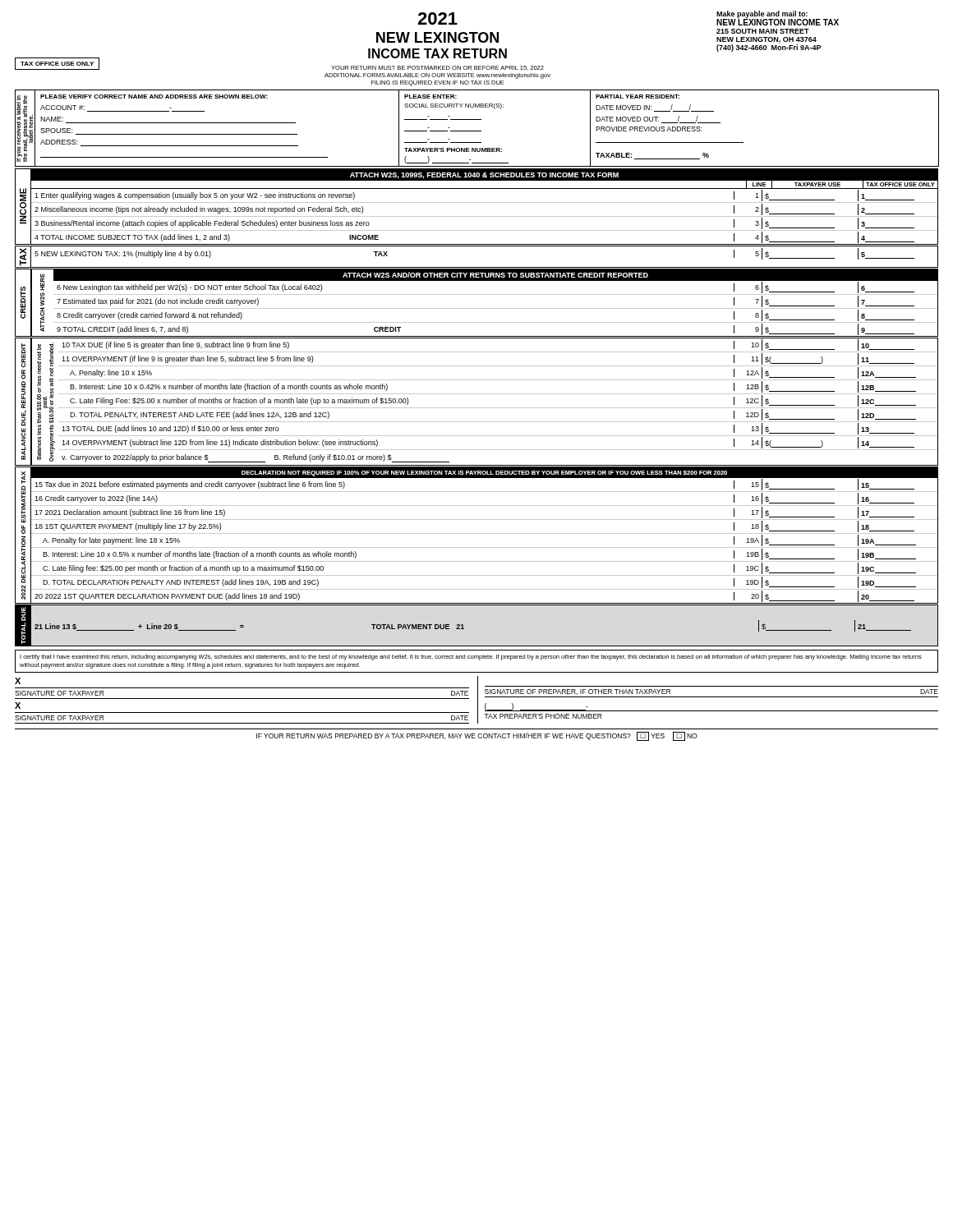Find the block on this page that starts "C. Late filing fee: $25.00 per month"
The height and width of the screenshot is (1232, 953).
pyautogui.click(x=484, y=569)
